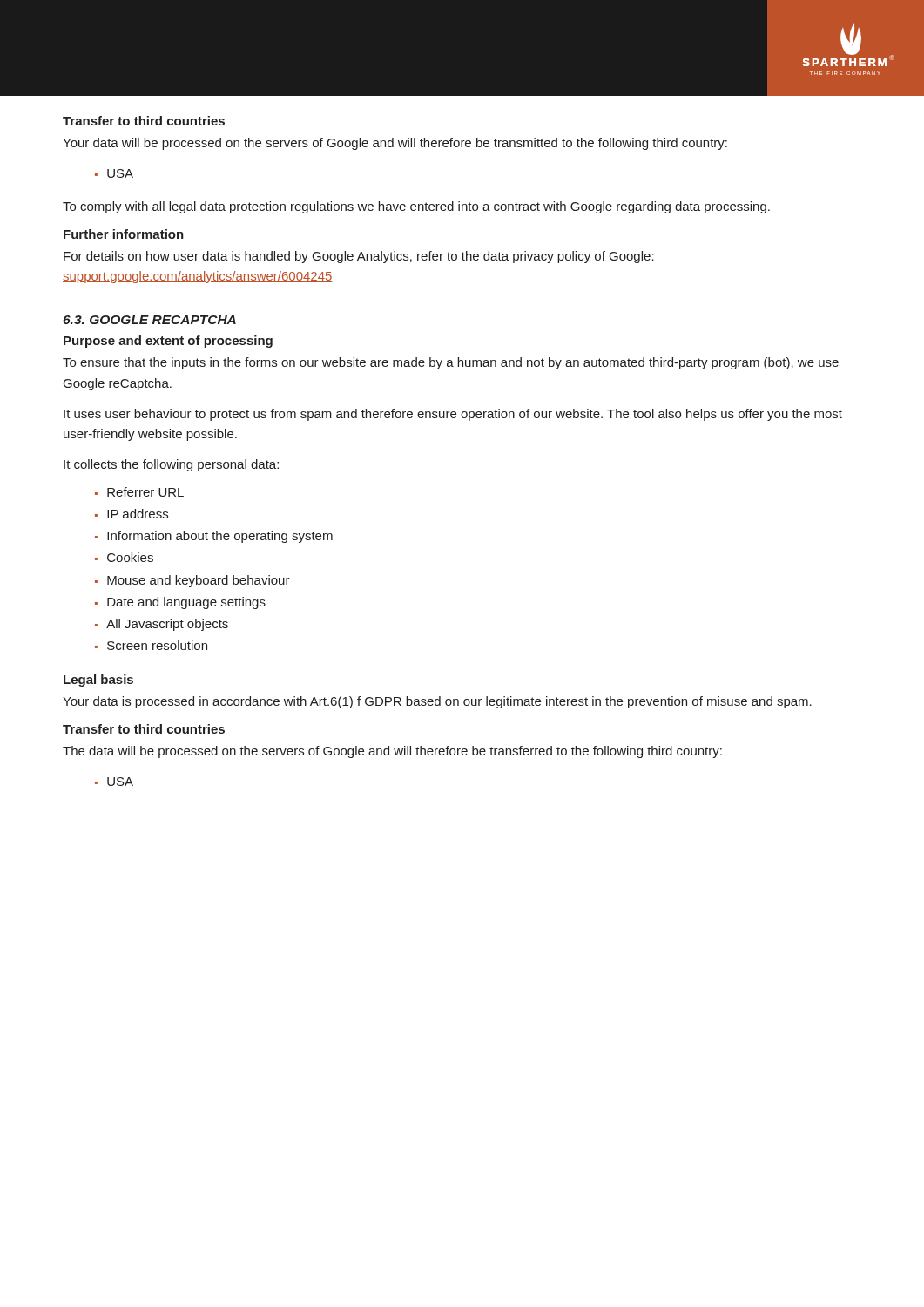
Task: Locate the text starting "▪ Date and language settings"
Action: coord(180,602)
